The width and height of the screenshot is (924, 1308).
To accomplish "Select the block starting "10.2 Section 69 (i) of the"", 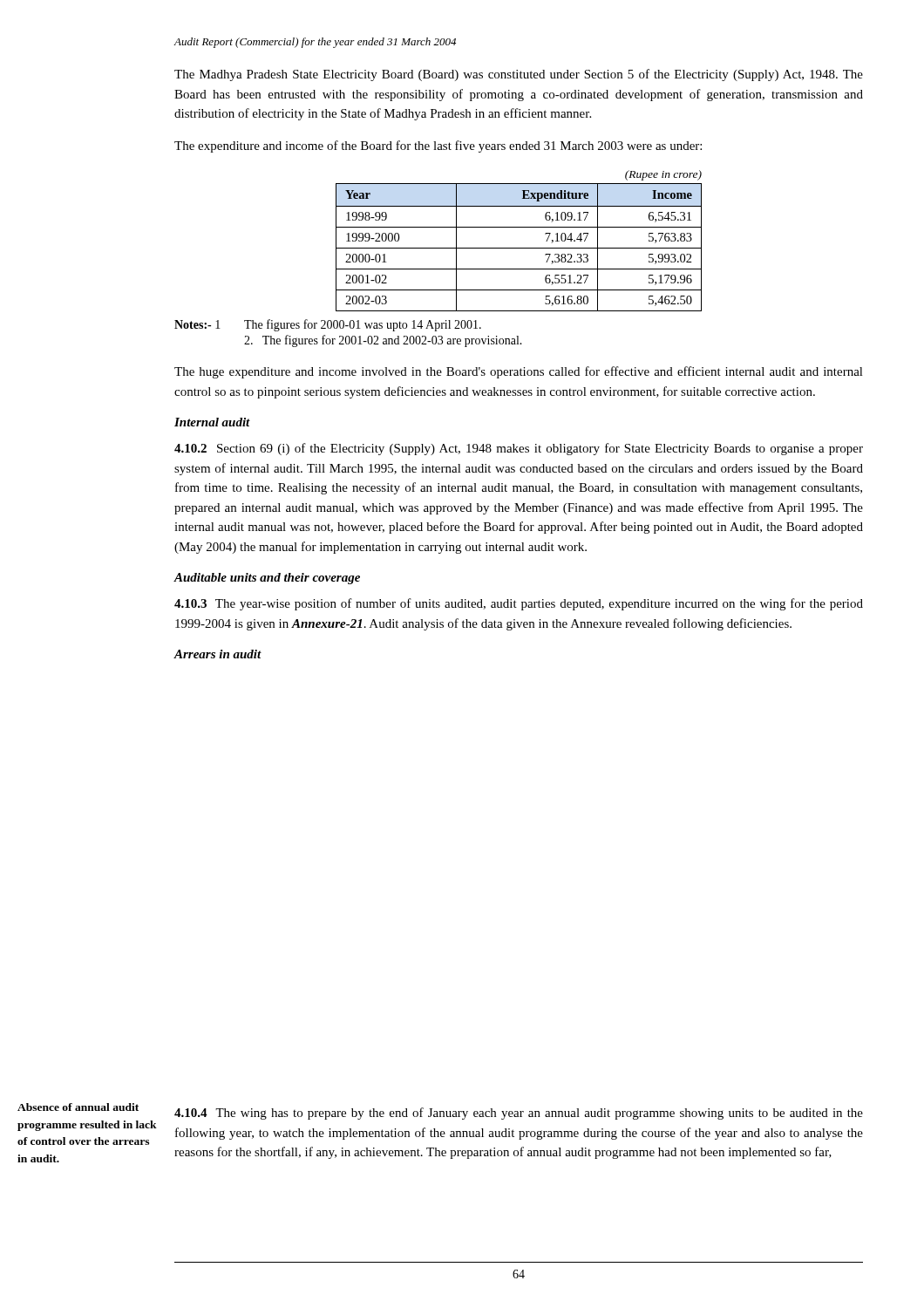I will click(x=519, y=497).
